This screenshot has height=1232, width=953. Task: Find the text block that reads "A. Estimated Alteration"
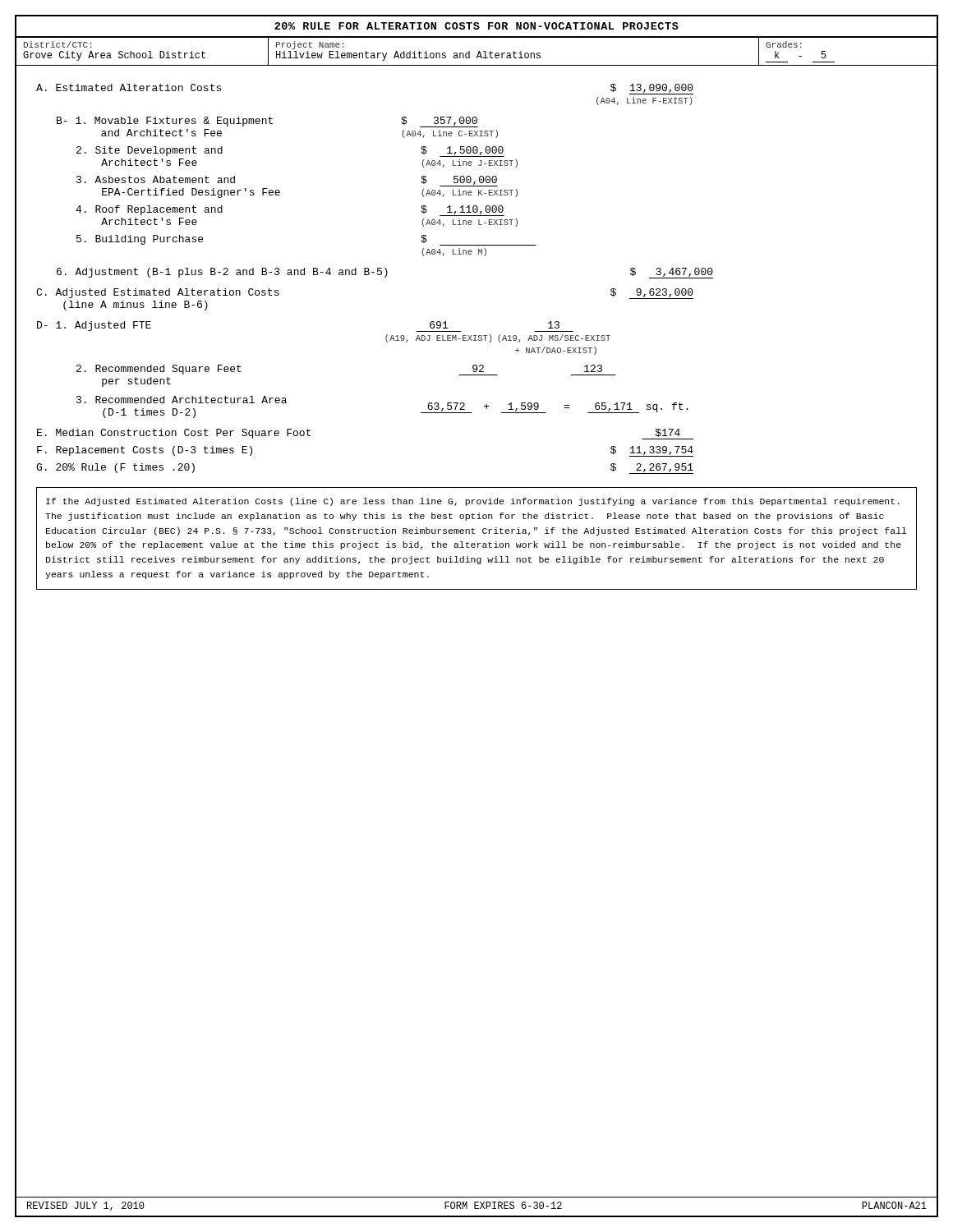coord(129,89)
